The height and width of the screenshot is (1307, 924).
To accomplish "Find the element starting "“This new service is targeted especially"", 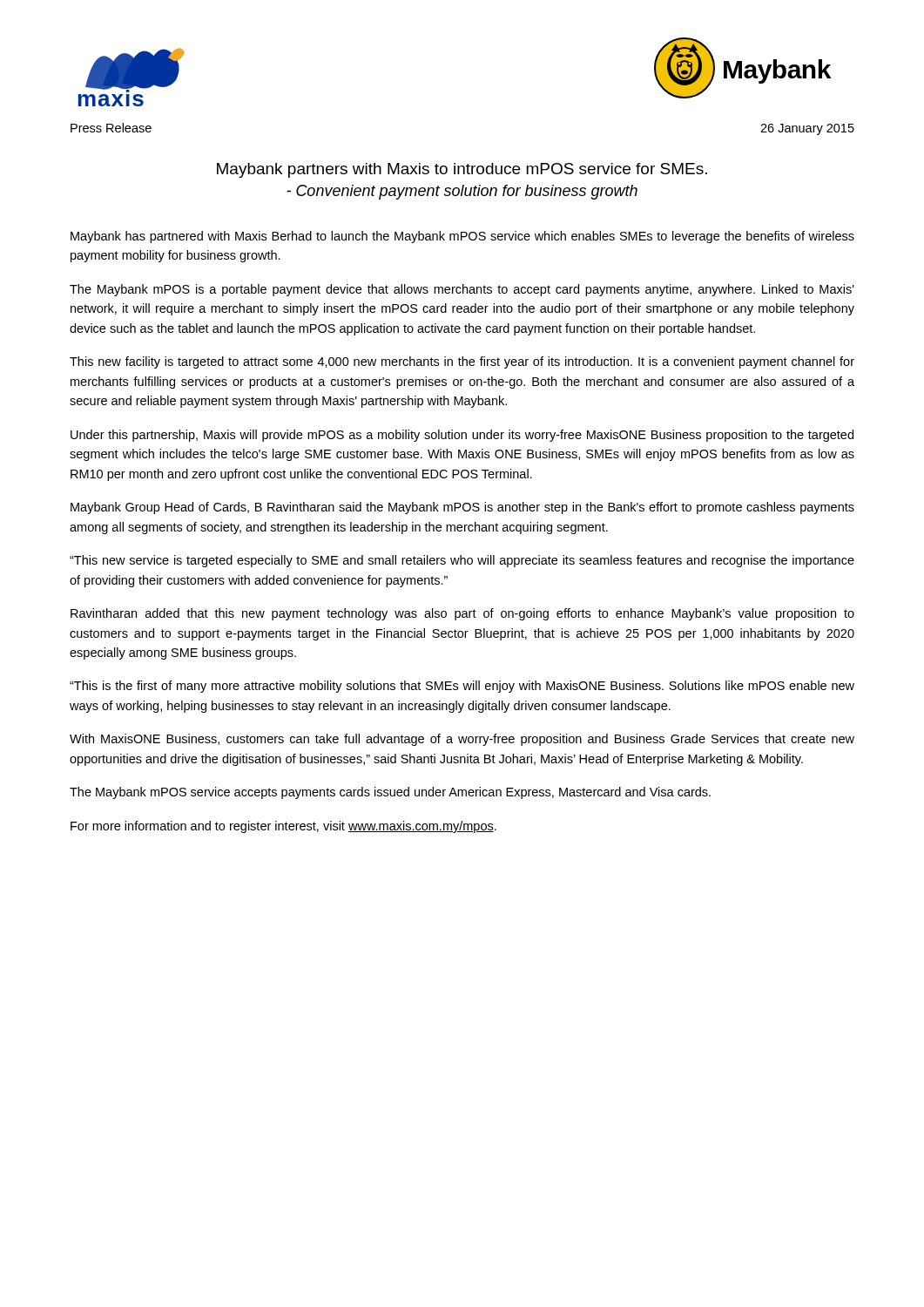I will pos(462,570).
